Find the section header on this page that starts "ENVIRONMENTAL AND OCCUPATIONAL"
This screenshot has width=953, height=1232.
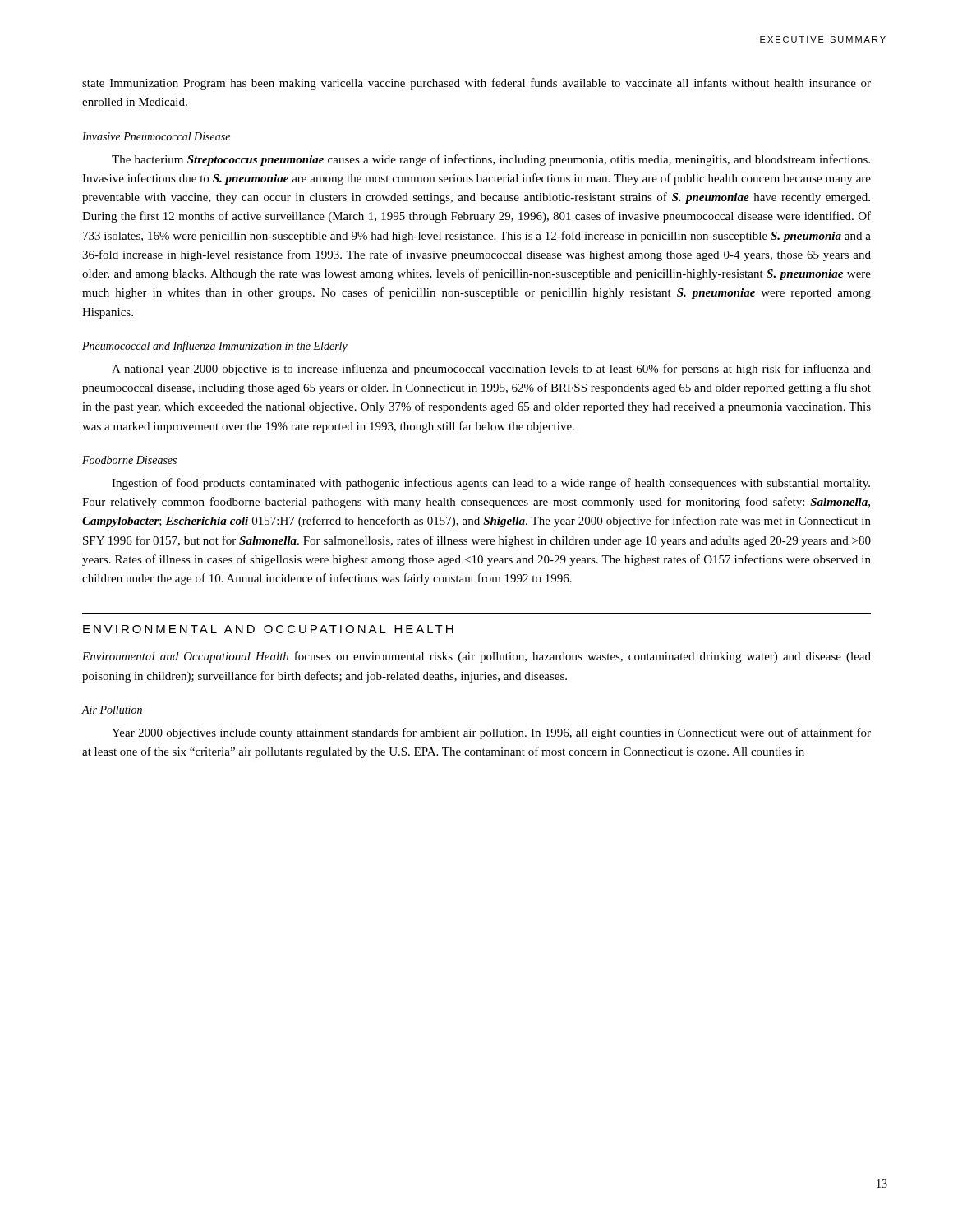tap(269, 629)
